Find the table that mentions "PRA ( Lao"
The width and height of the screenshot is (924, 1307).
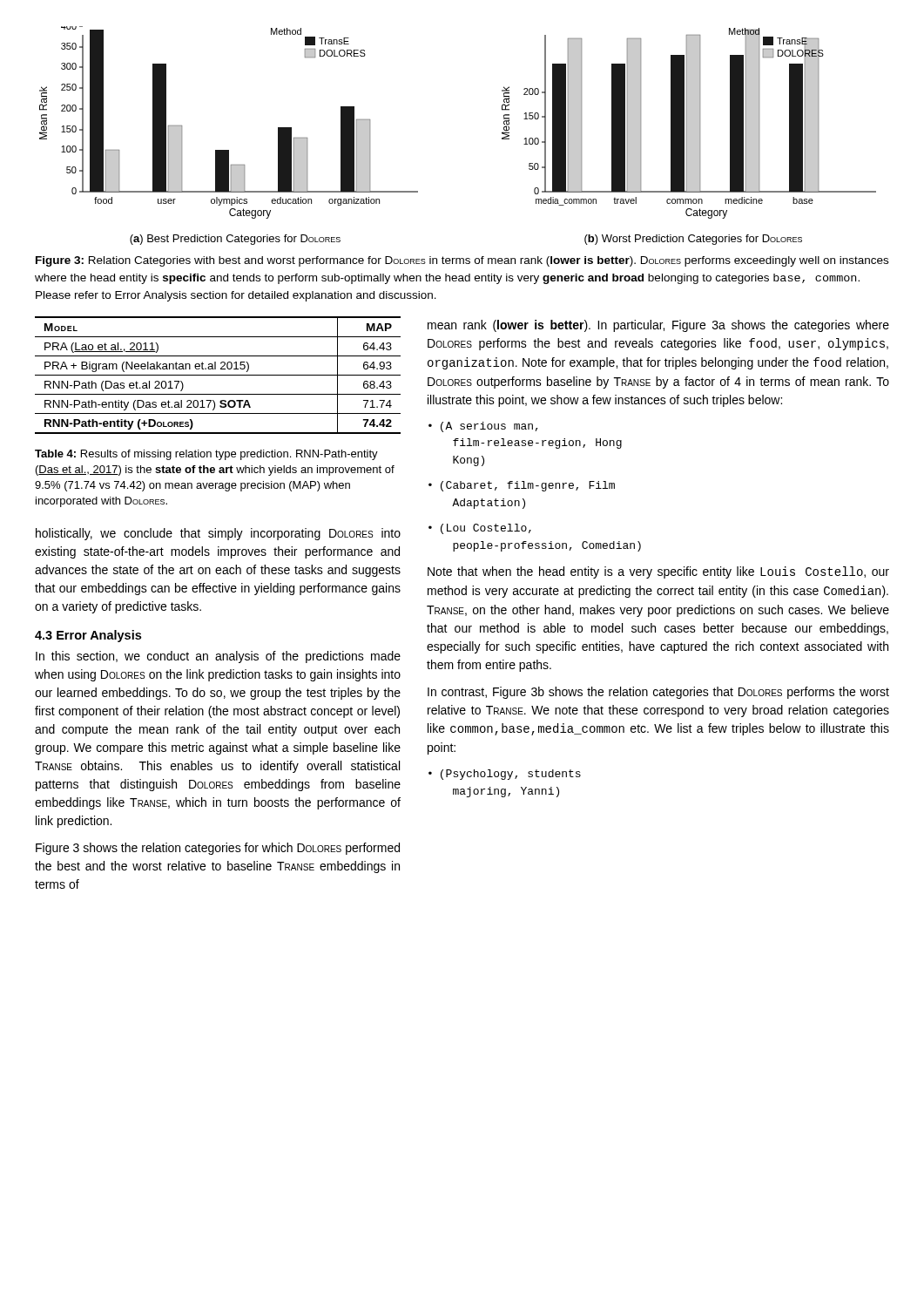218,375
